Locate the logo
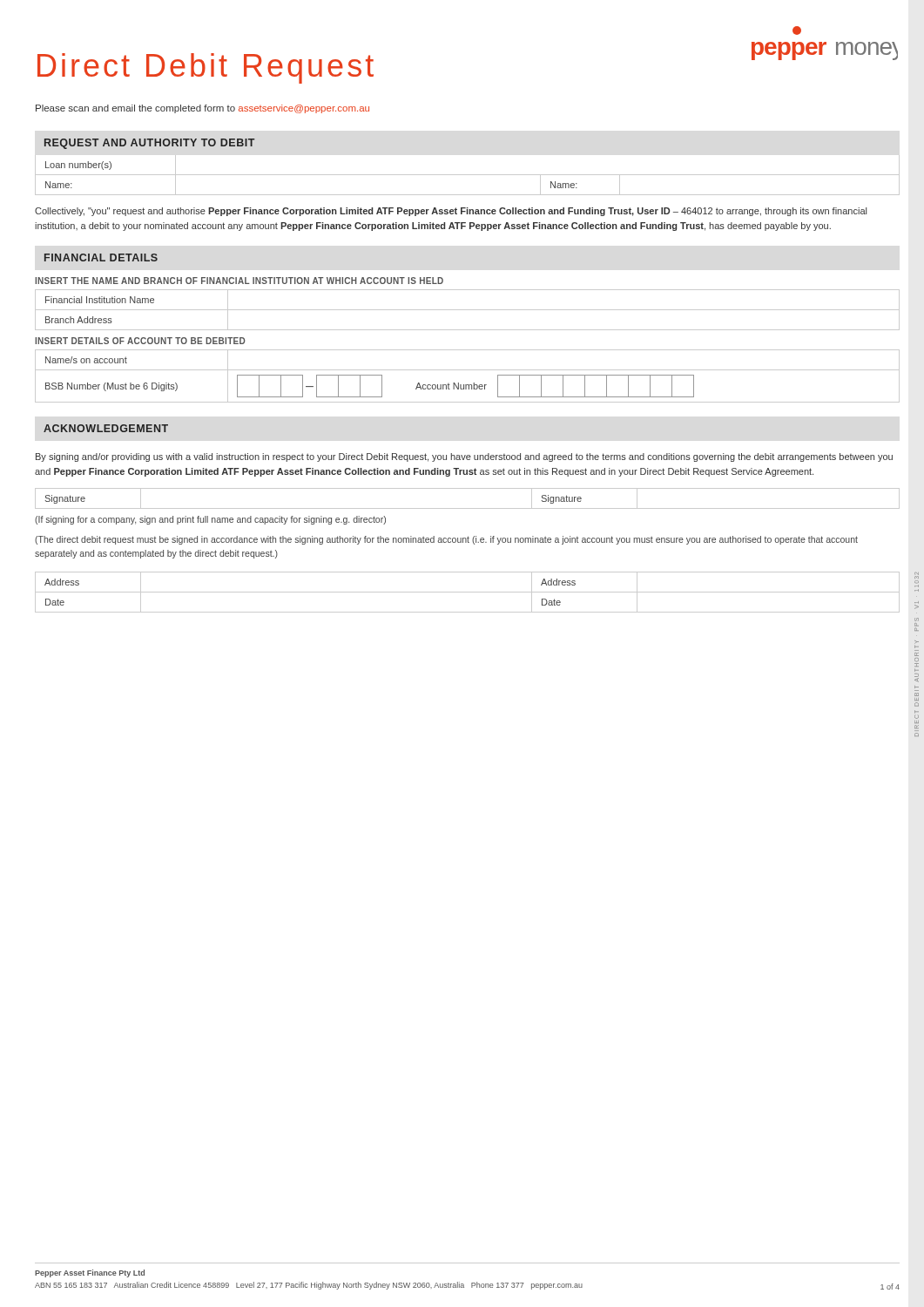Image resolution: width=924 pixels, height=1307 pixels. click(824, 44)
